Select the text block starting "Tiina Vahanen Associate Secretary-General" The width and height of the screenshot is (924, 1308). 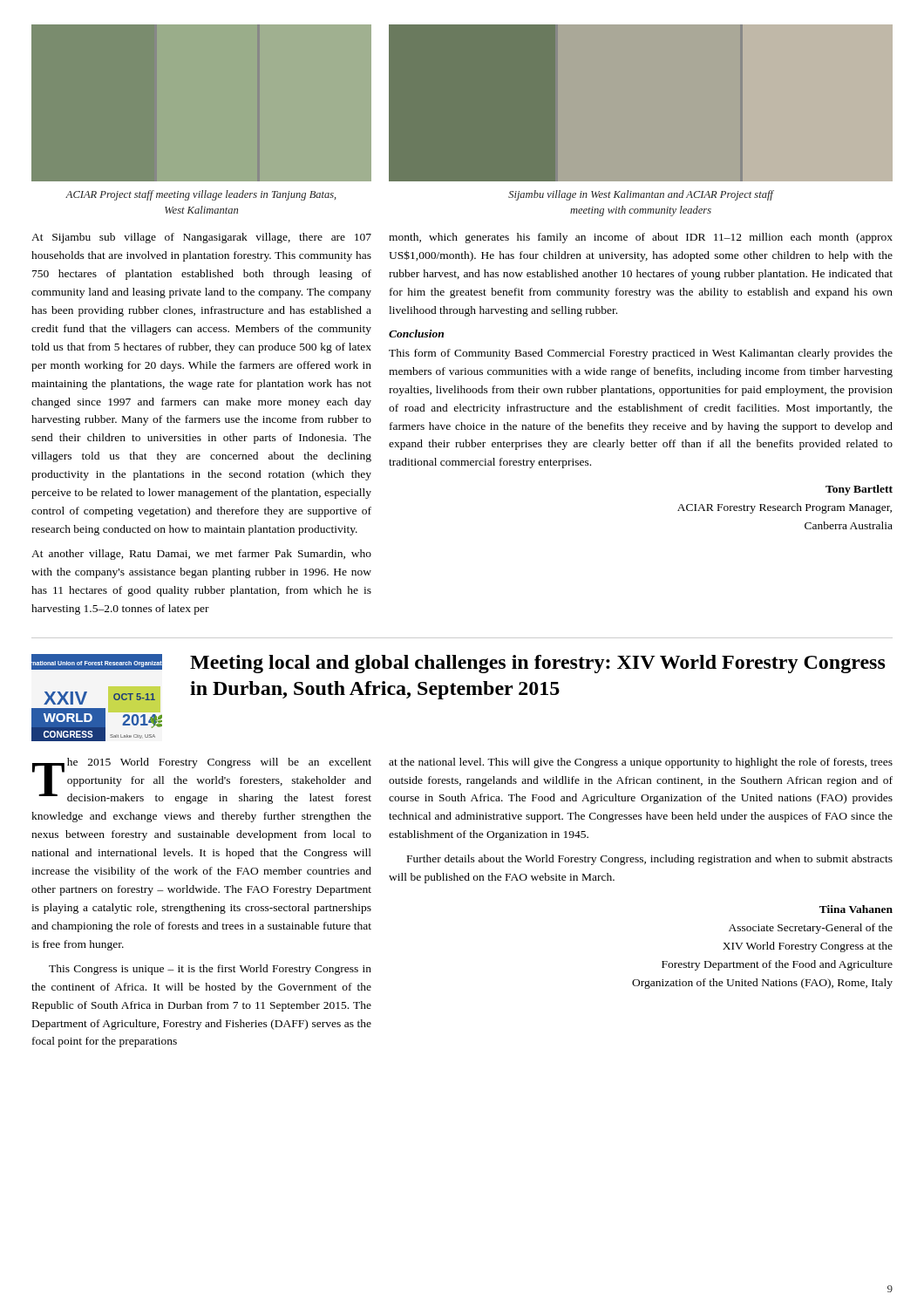[x=856, y=909]
